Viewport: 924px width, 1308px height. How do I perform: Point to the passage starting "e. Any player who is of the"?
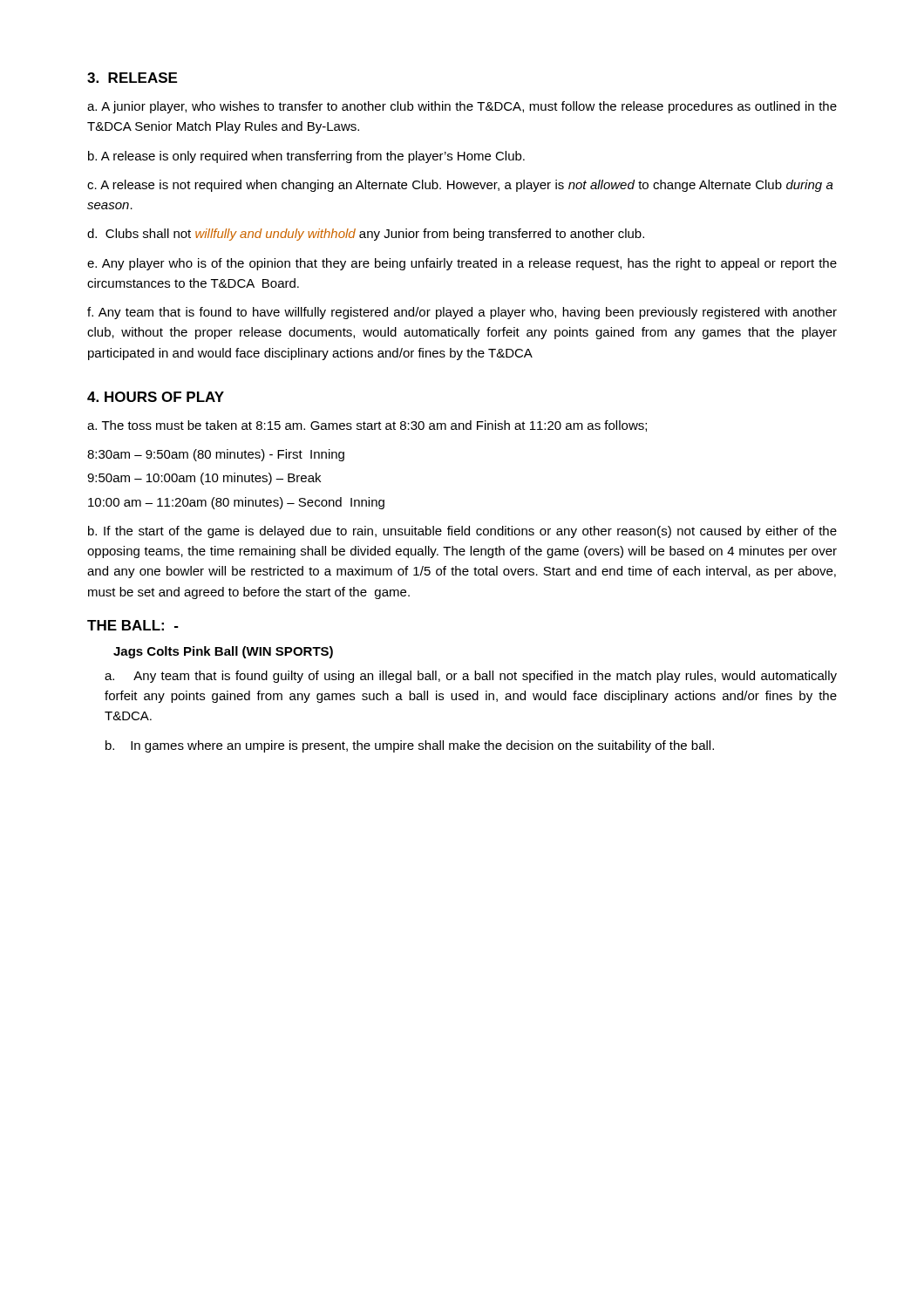[462, 273]
